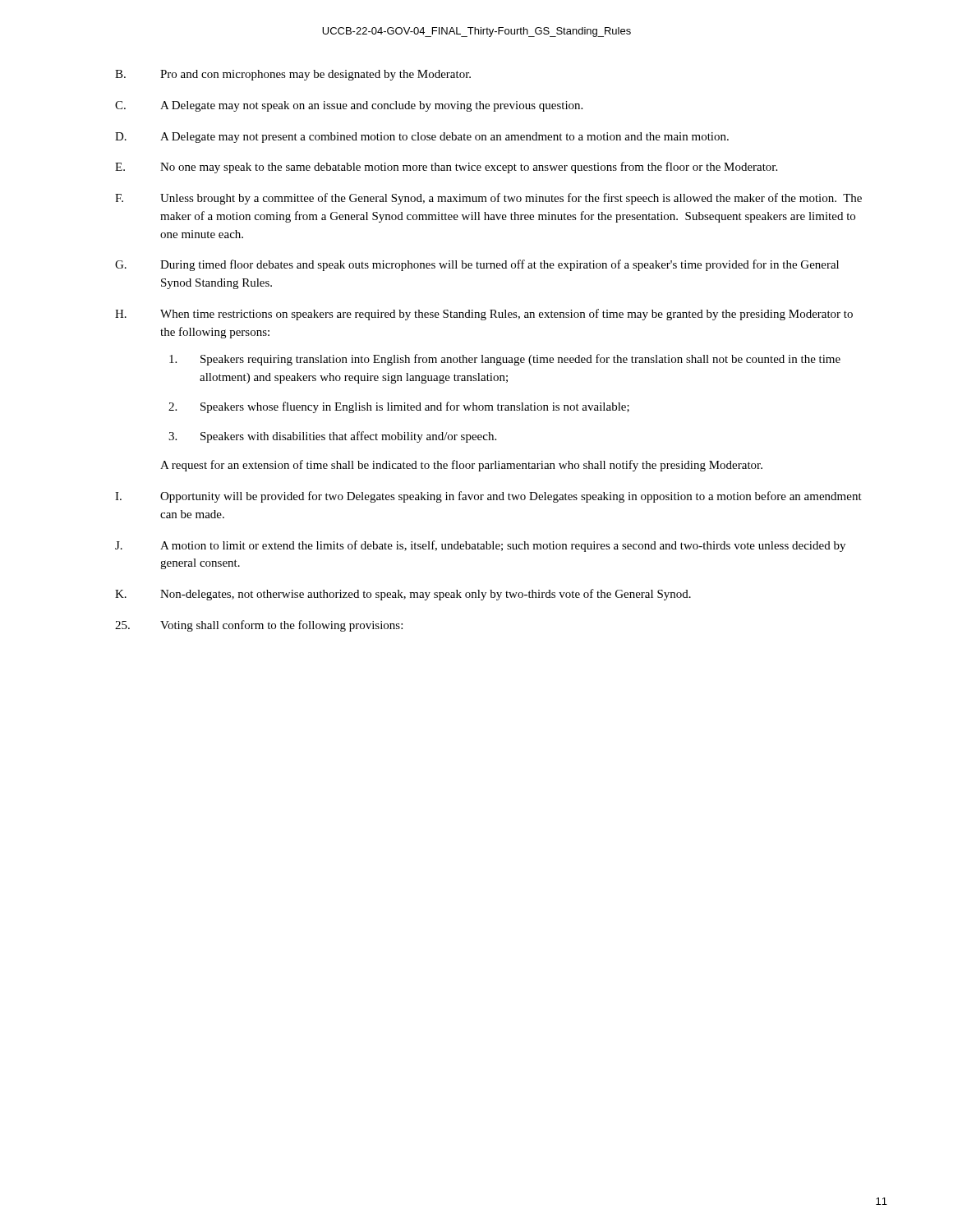The width and height of the screenshot is (953, 1232).
Task: Point to the block beginning "I. Opportunity will"
Action: tap(493, 506)
